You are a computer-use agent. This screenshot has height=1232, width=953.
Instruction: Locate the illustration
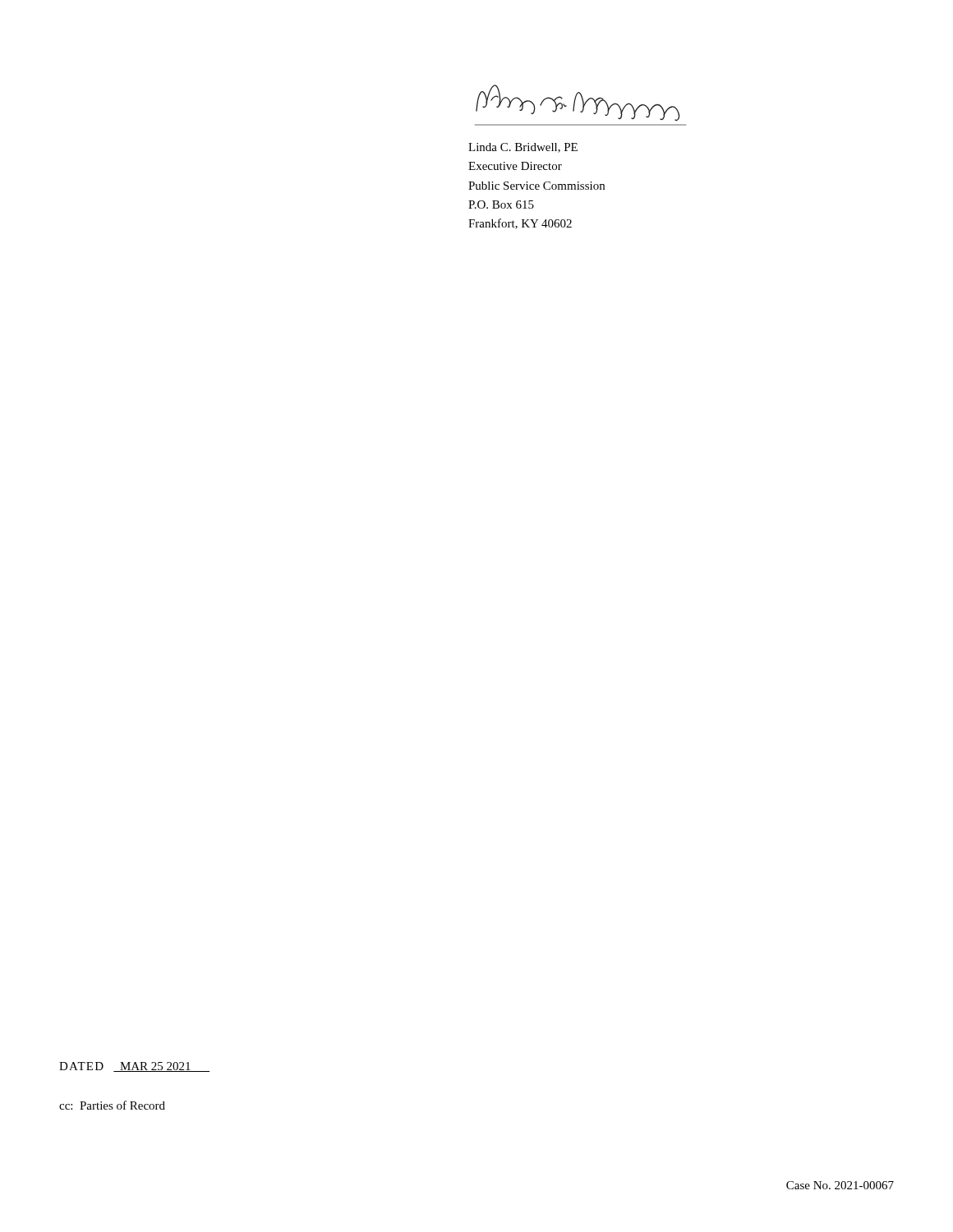608,99
